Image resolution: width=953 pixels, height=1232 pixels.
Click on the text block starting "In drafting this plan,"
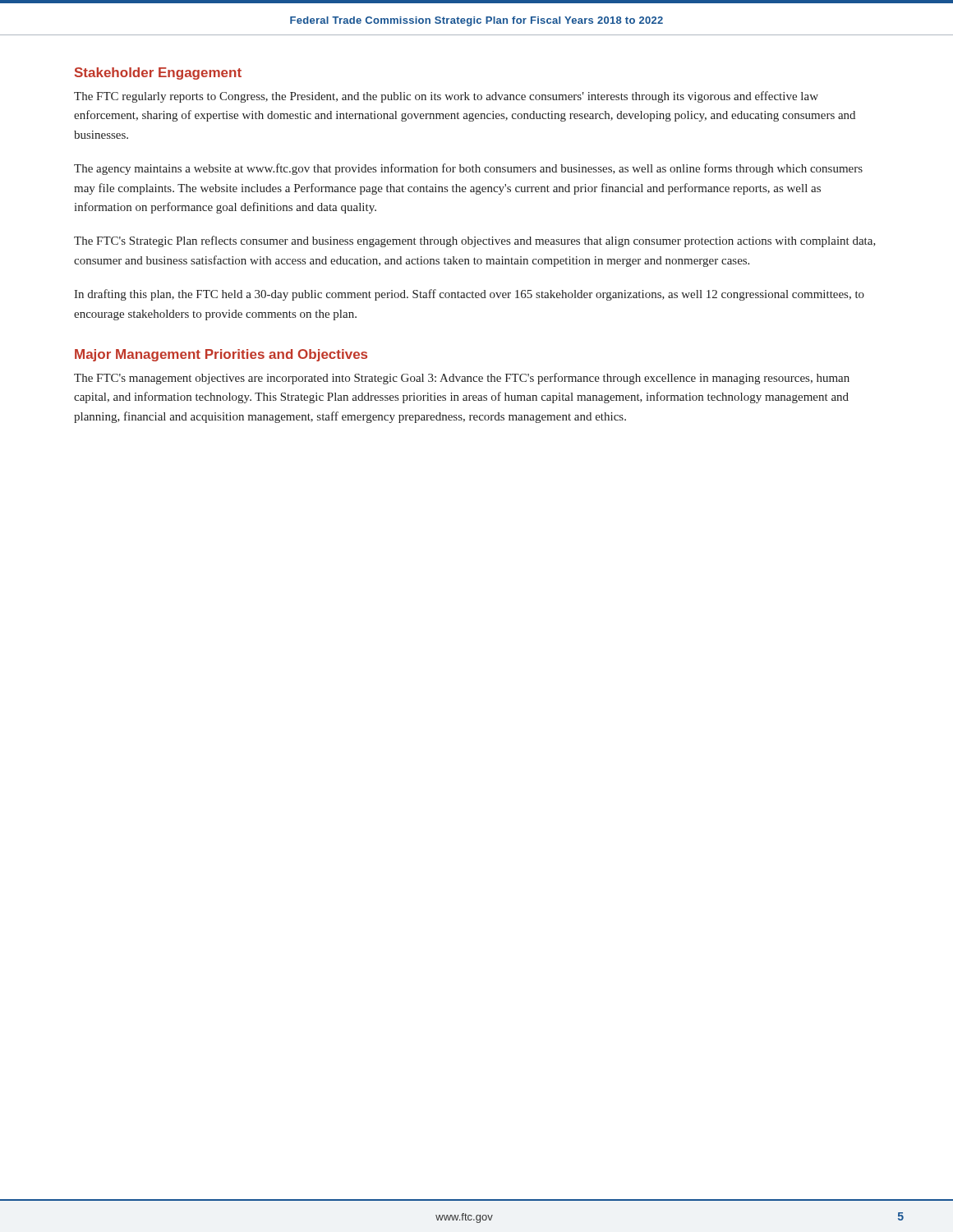(x=469, y=304)
